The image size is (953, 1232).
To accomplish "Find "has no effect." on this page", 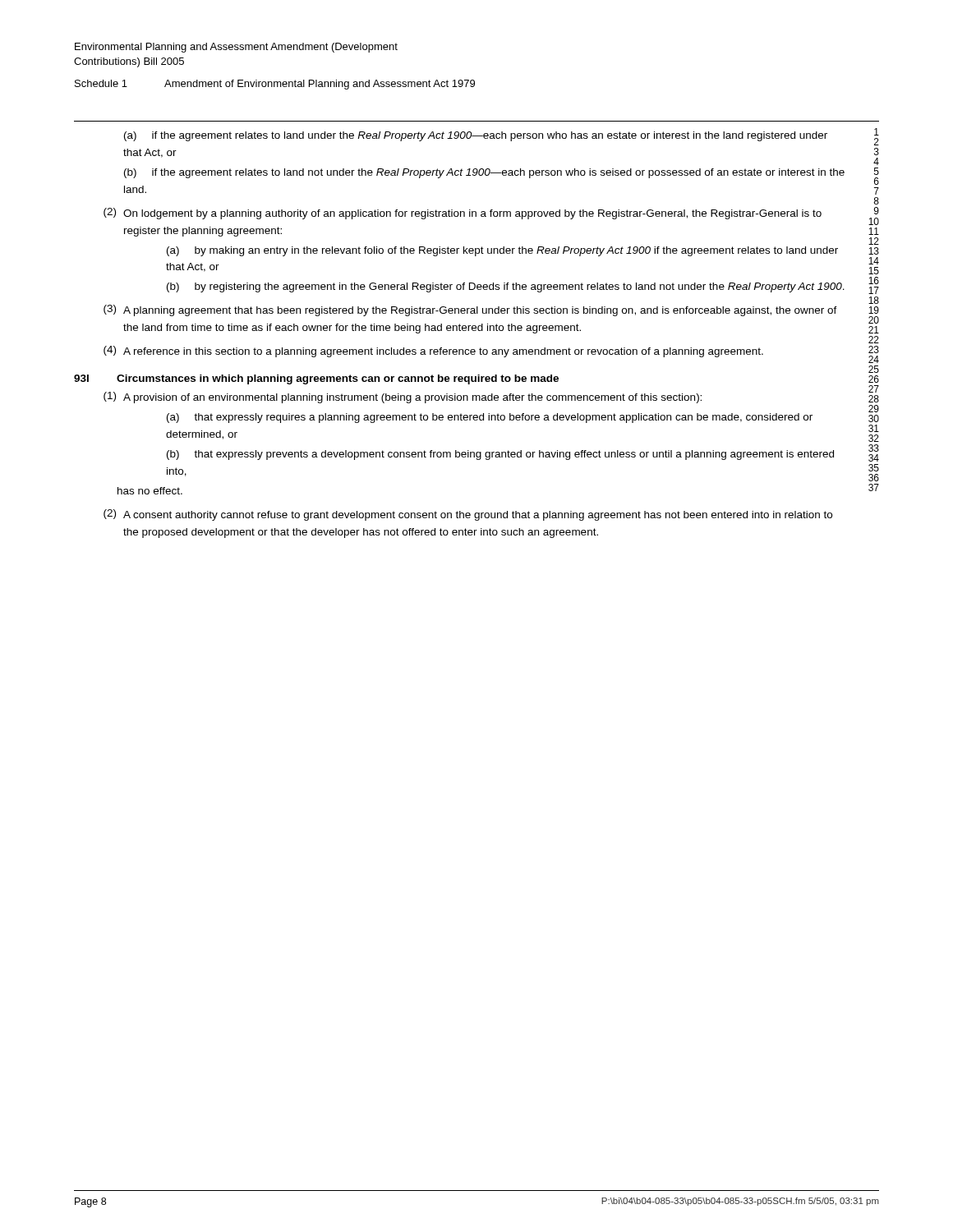I will tap(150, 491).
